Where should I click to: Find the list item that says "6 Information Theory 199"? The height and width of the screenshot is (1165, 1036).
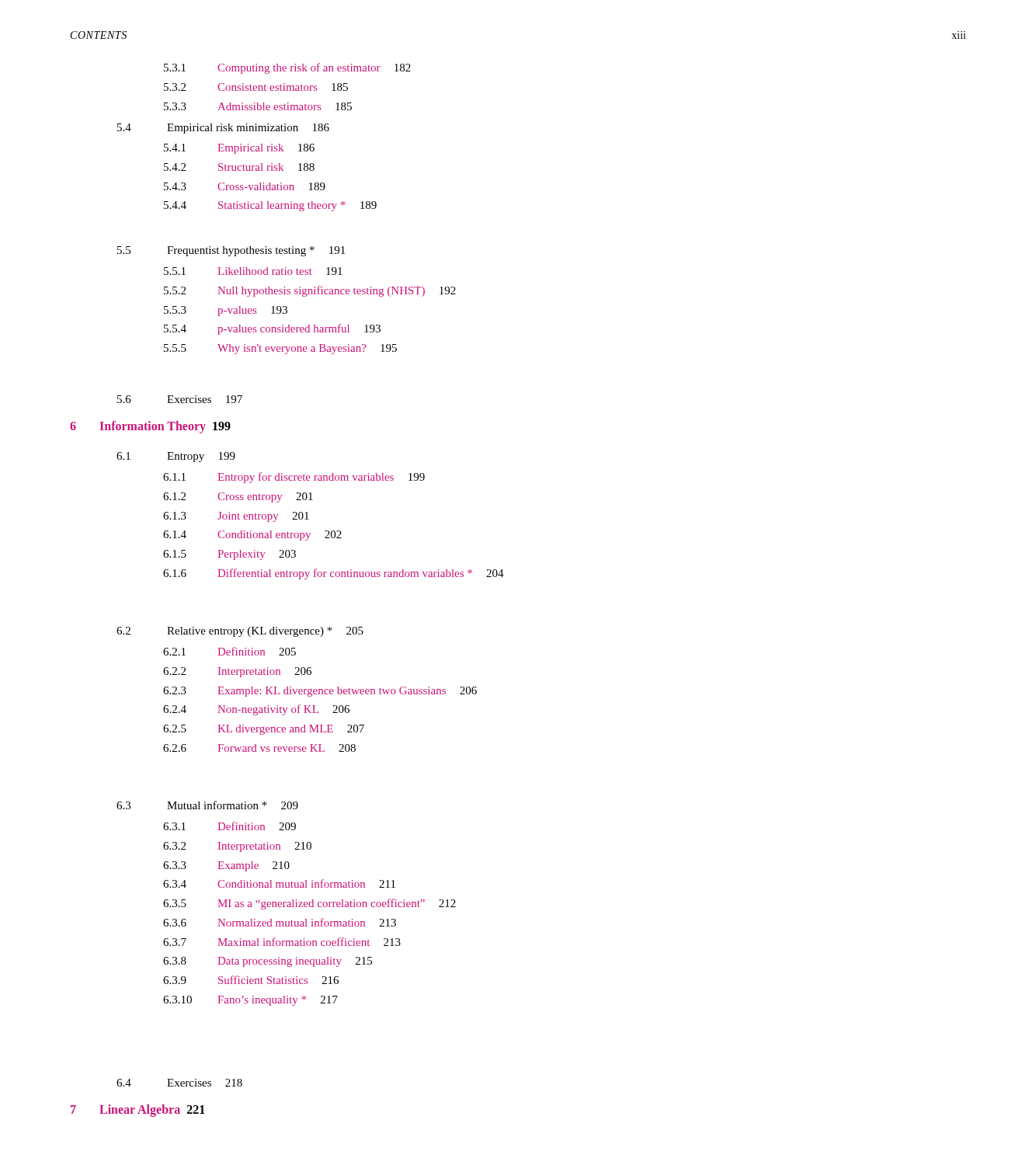pos(150,427)
